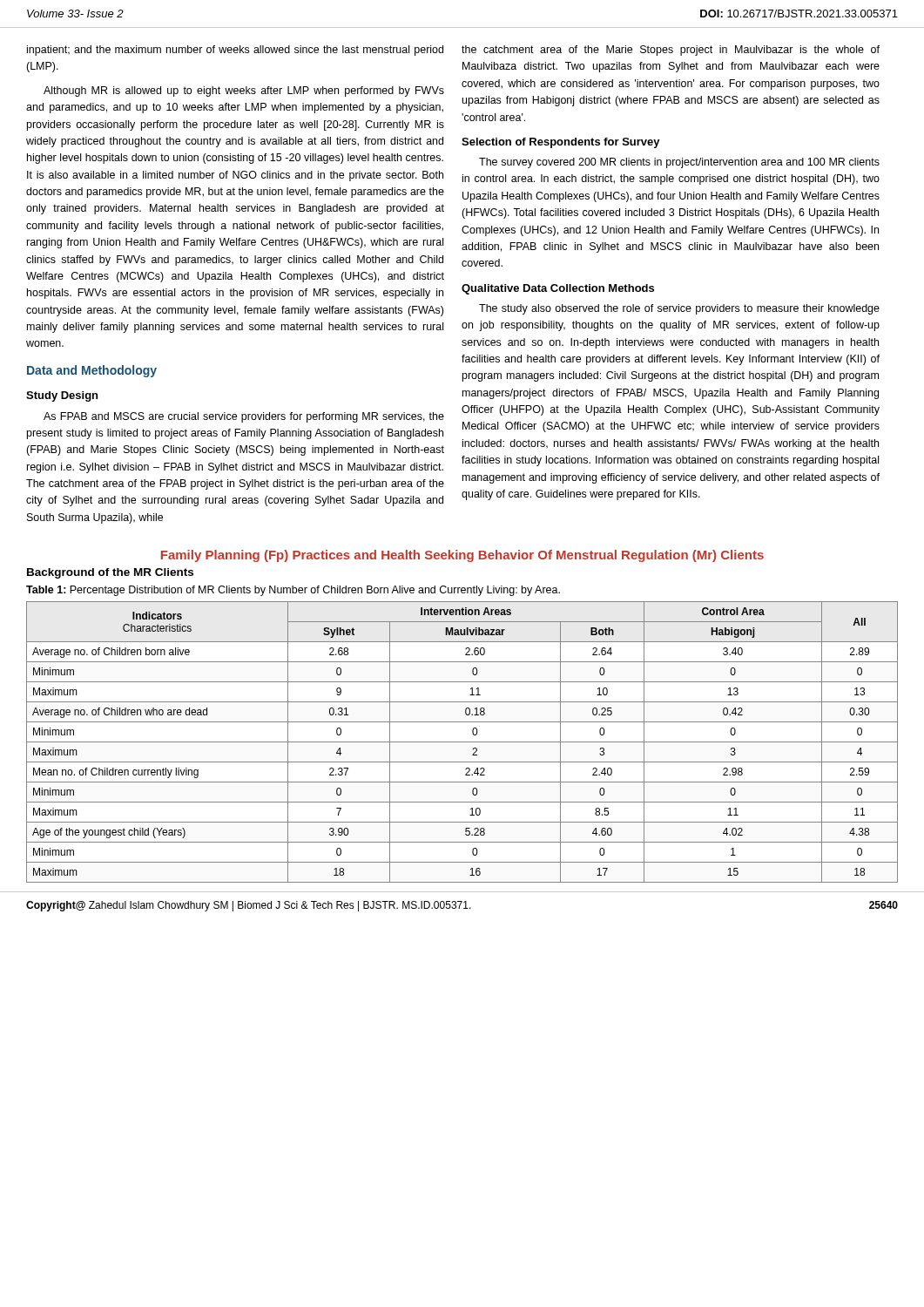The image size is (924, 1307).
Task: Point to the block starting "Selection of Respondents for Survey"
Action: (561, 141)
